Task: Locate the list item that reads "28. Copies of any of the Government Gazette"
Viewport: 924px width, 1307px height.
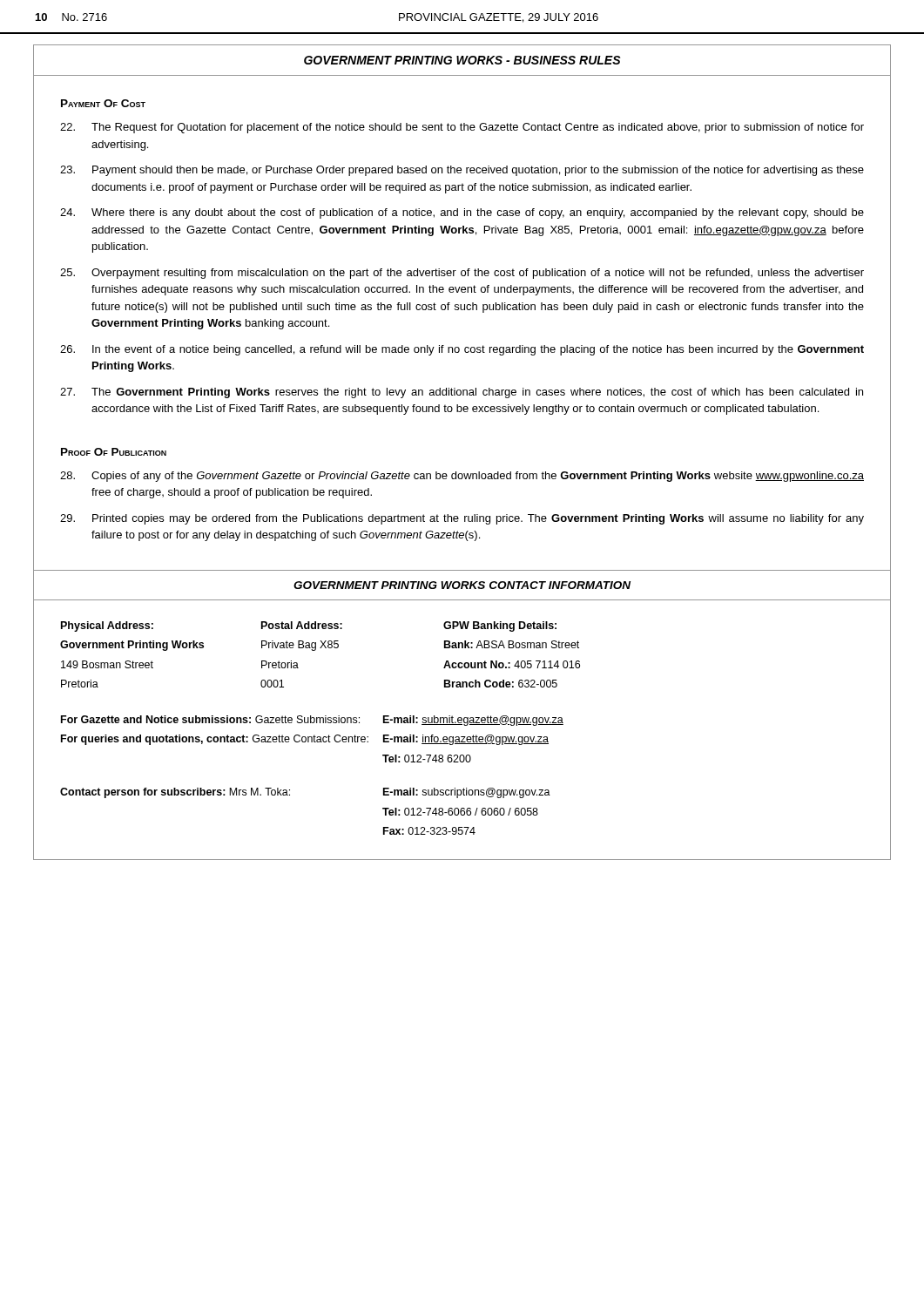Action: (x=462, y=484)
